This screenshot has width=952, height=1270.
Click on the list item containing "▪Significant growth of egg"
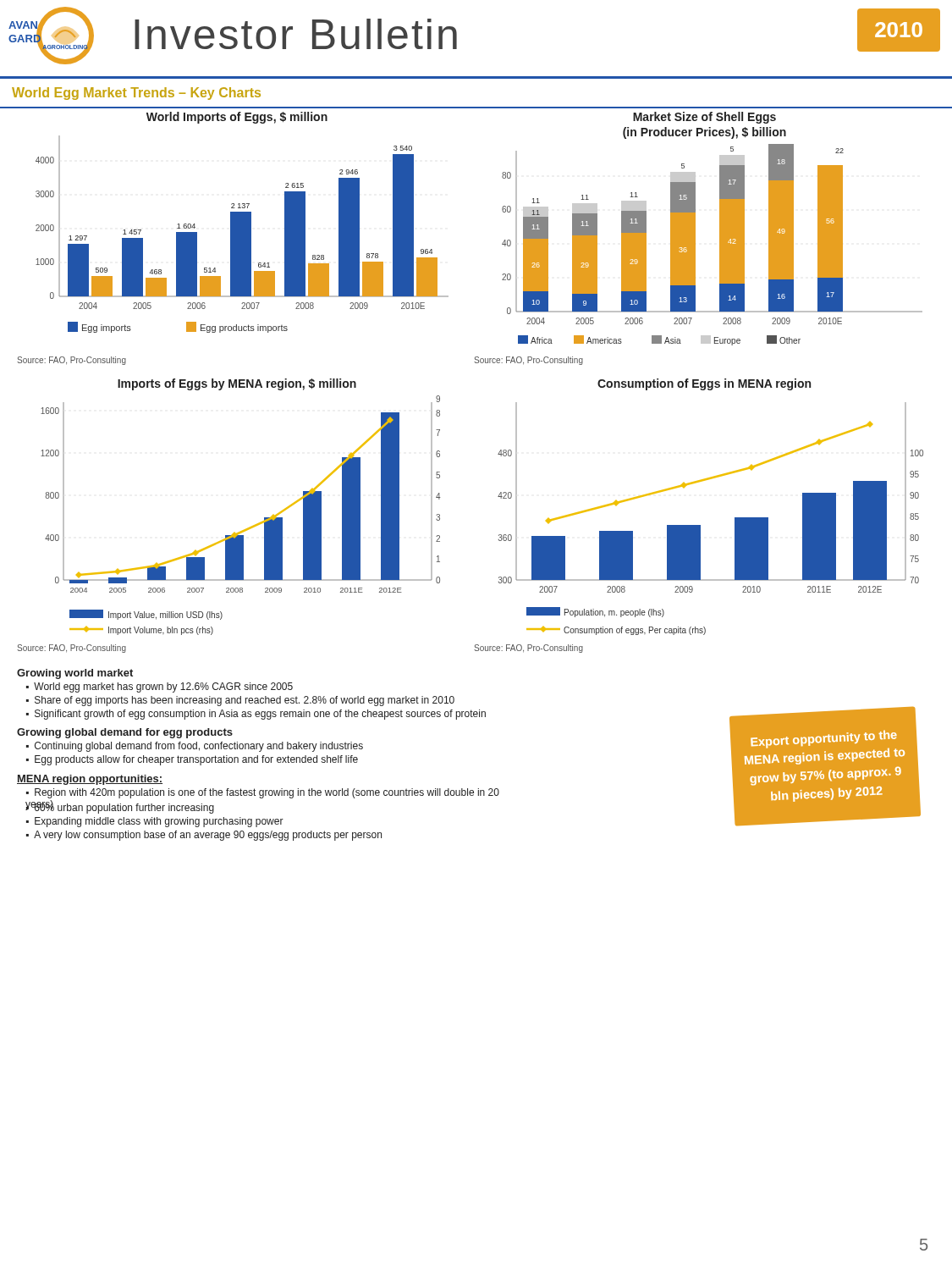pyautogui.click(x=256, y=714)
